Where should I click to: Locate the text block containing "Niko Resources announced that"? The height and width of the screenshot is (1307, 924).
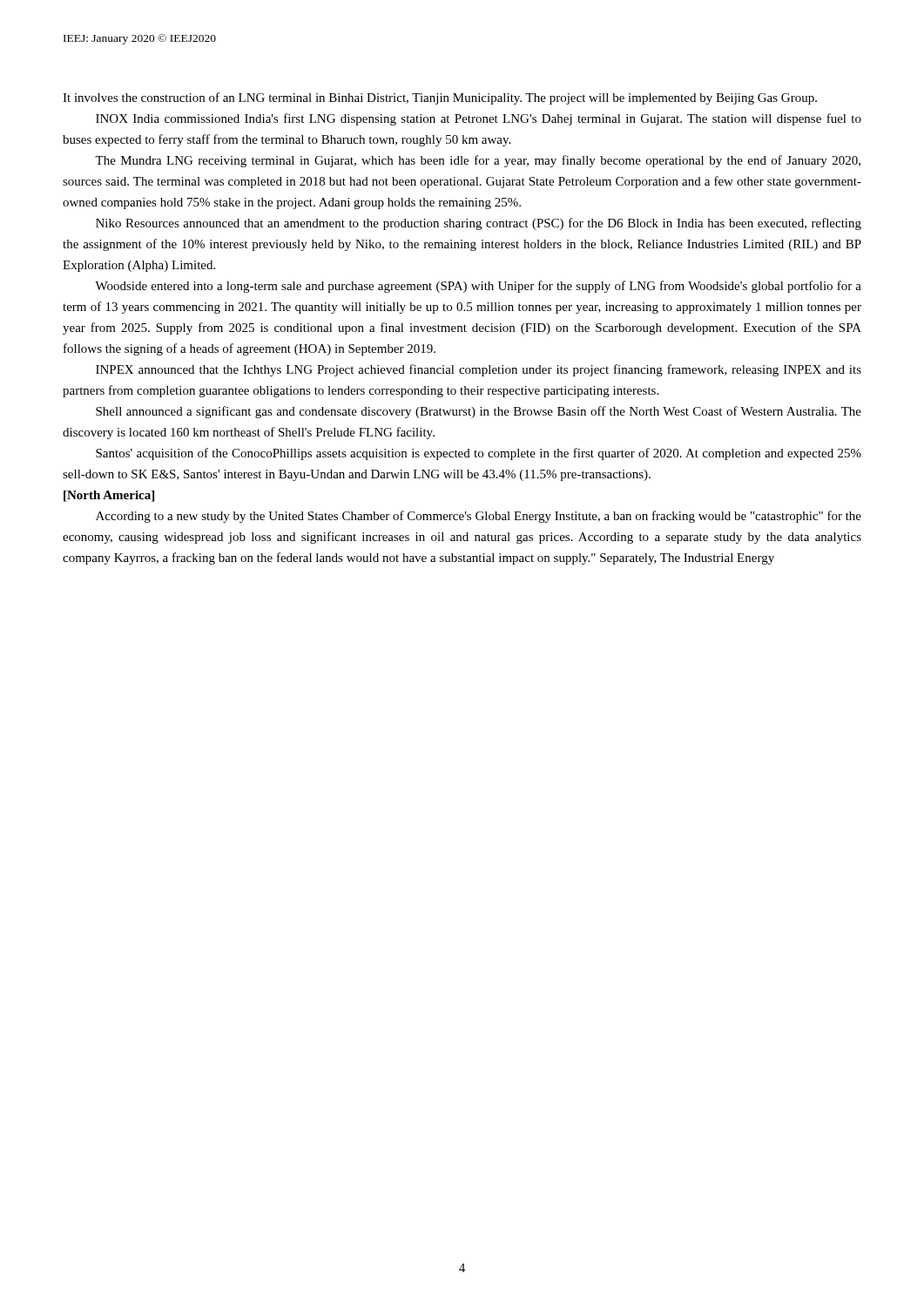pyautogui.click(x=462, y=244)
